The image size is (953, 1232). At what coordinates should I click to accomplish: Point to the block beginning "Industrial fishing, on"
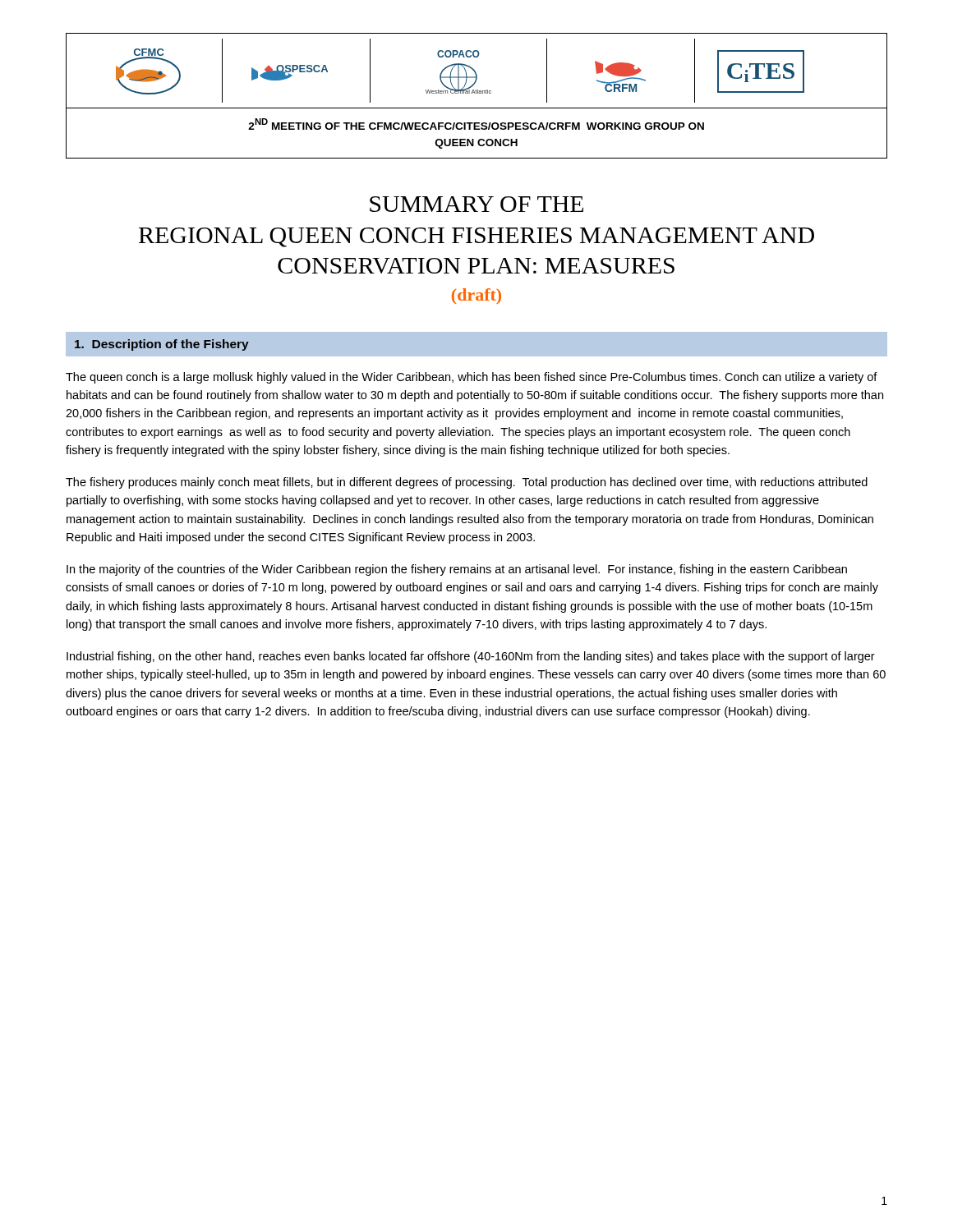(476, 684)
